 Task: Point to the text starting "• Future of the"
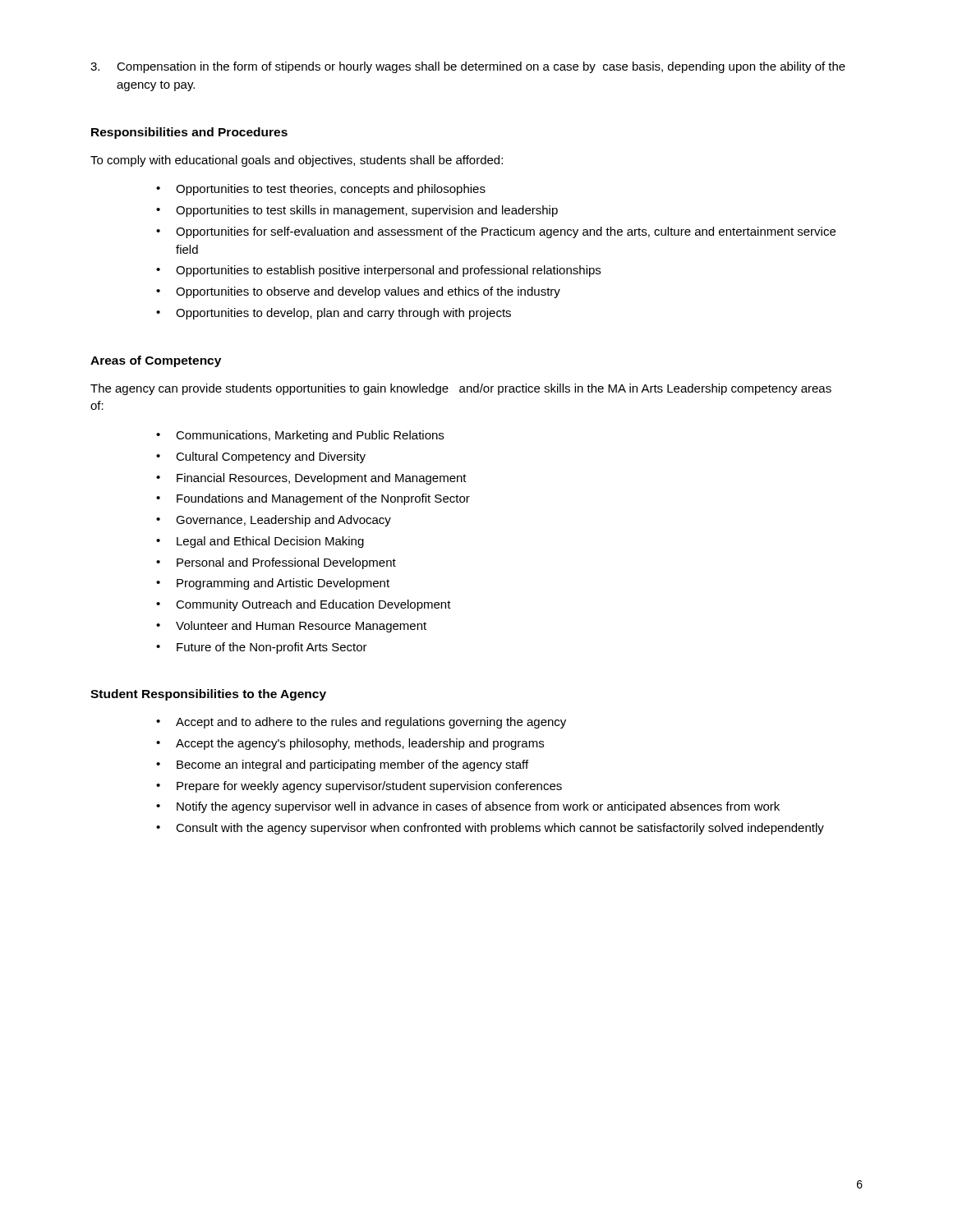point(262,648)
